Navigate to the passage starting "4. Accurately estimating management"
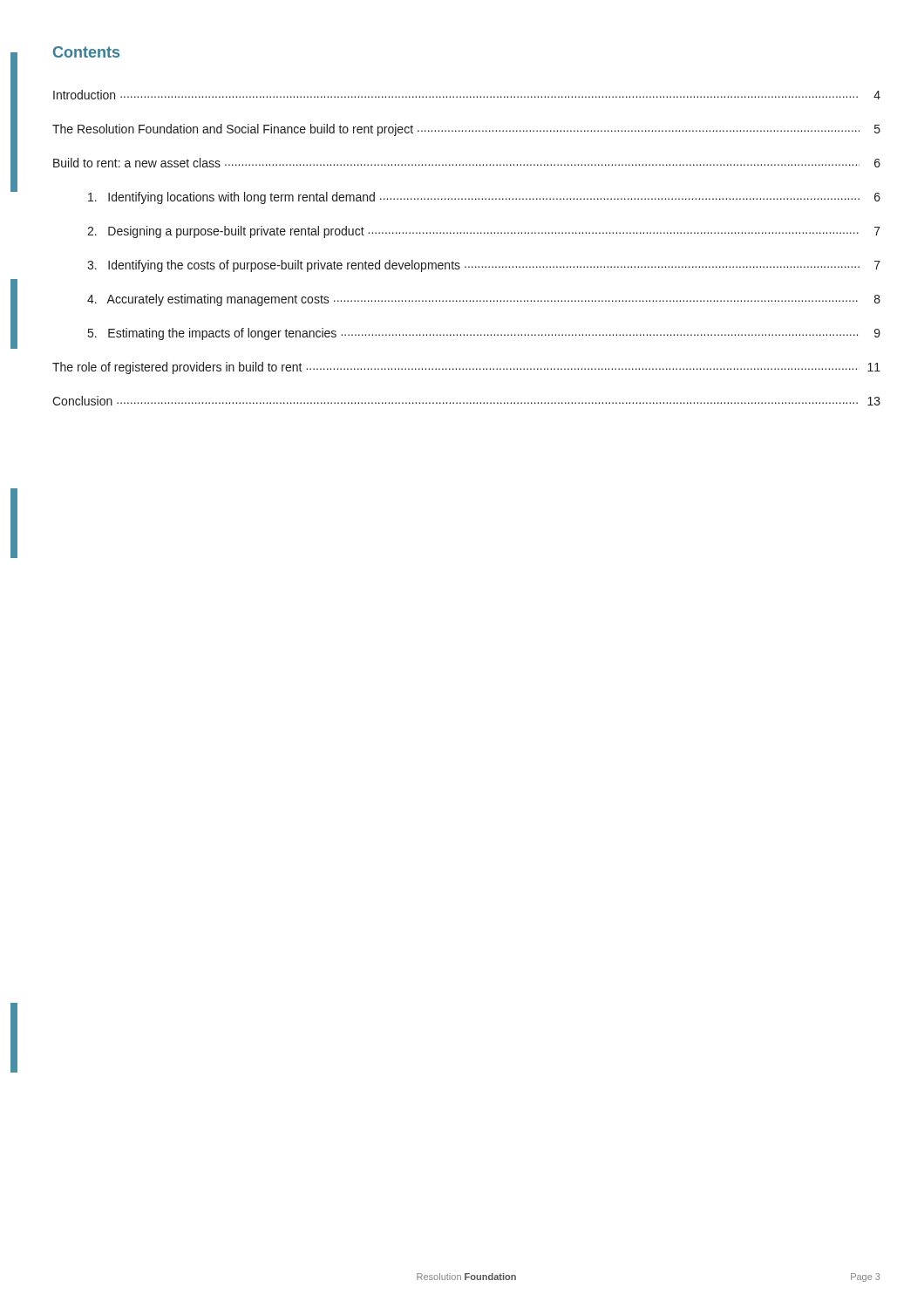The width and height of the screenshot is (924, 1308). (x=484, y=299)
